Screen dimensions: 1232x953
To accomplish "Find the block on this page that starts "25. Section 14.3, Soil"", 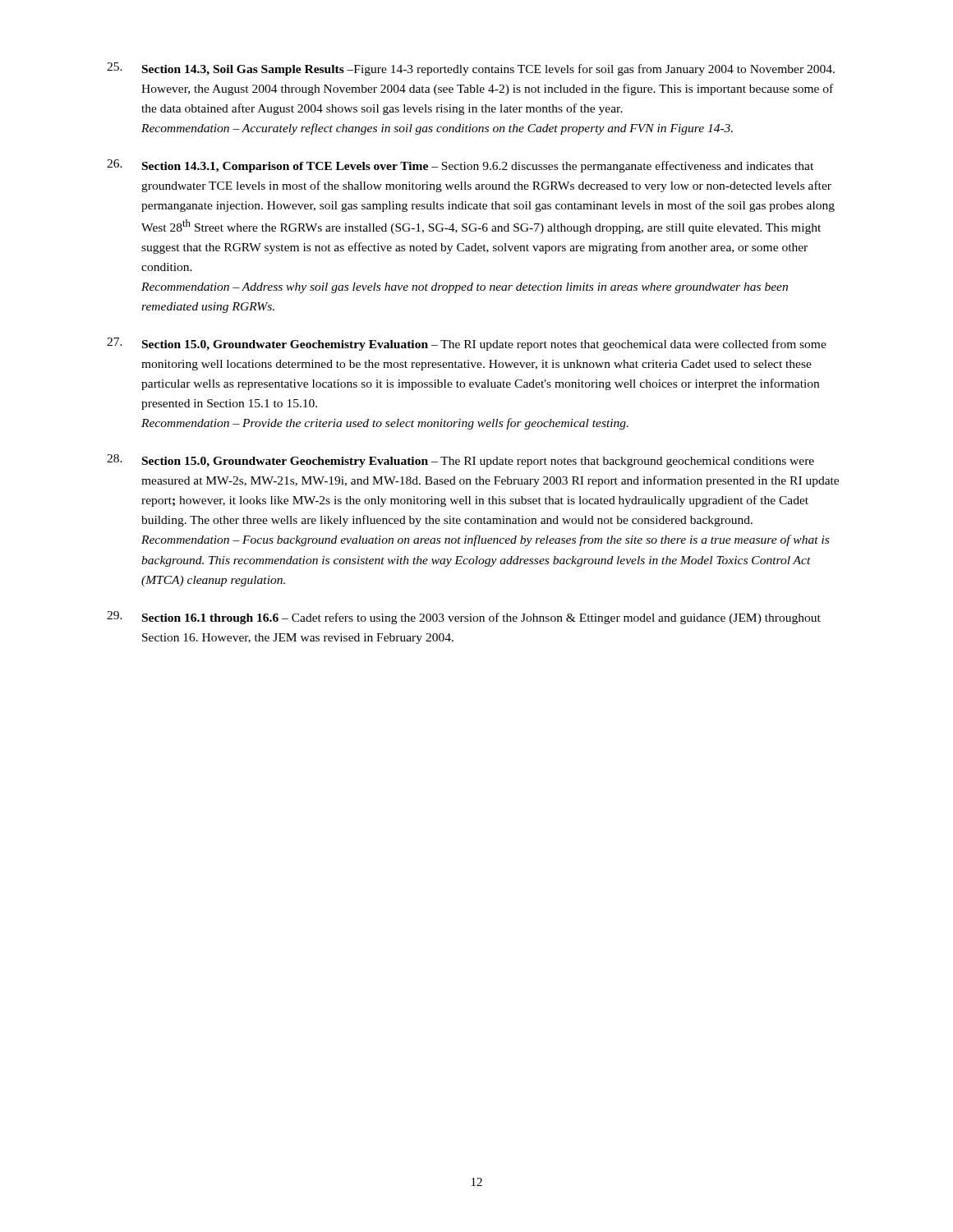I will (476, 99).
